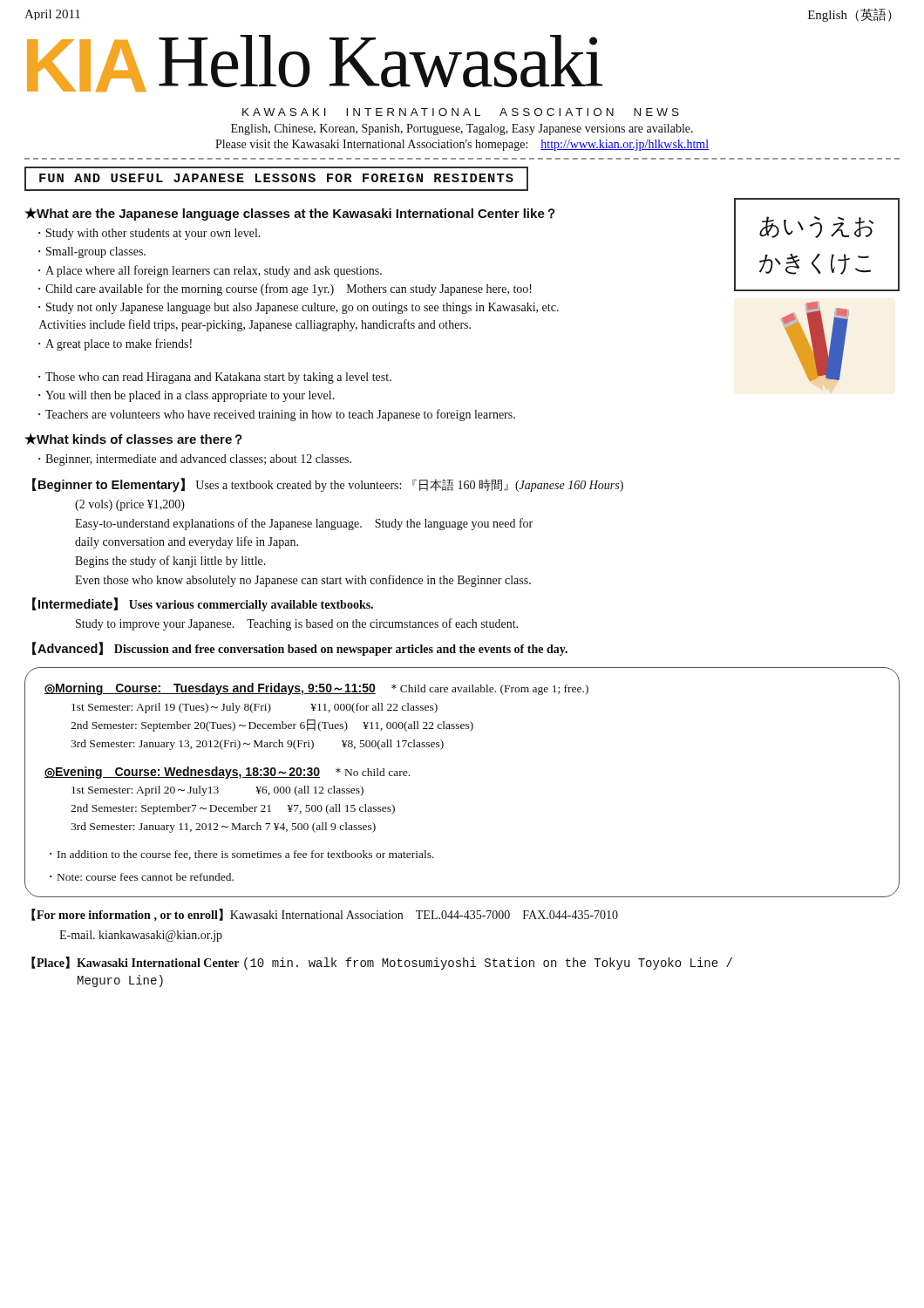Find the passage starting "Beginner, intermediate and"
Screen dimensions: 1308x924
click(x=199, y=459)
